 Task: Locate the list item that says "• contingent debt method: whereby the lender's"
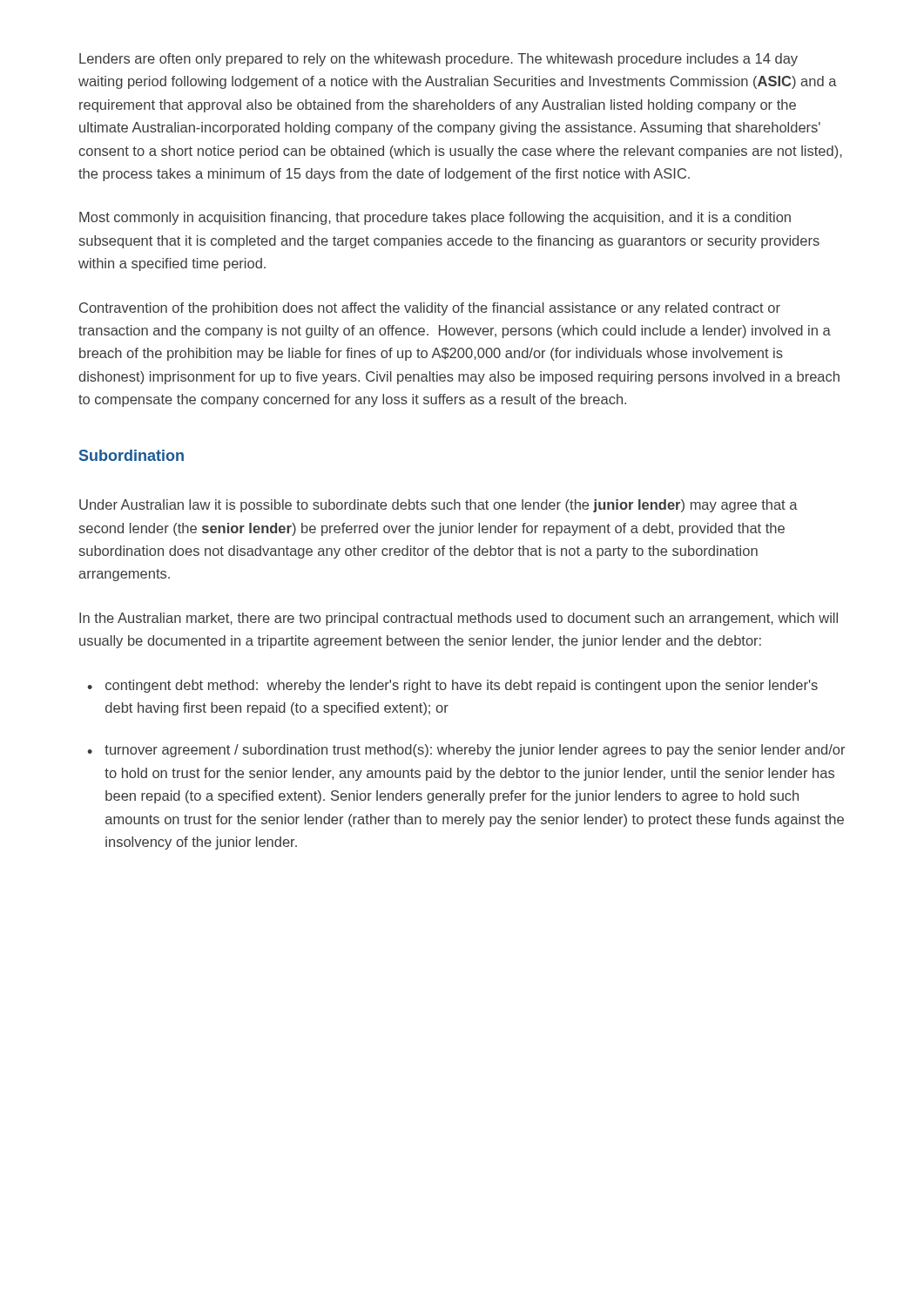466,696
